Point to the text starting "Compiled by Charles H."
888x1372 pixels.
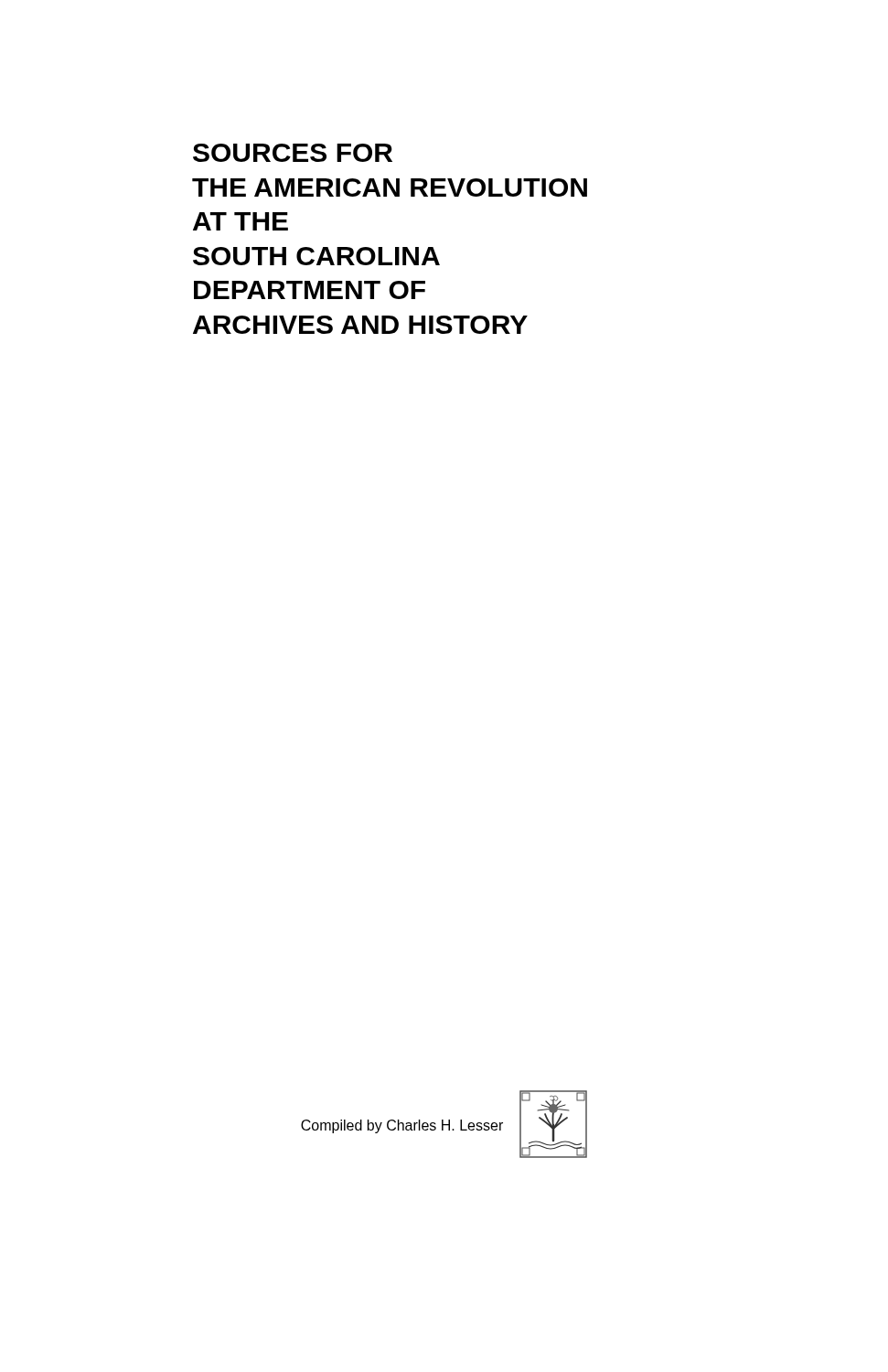(x=402, y=1126)
